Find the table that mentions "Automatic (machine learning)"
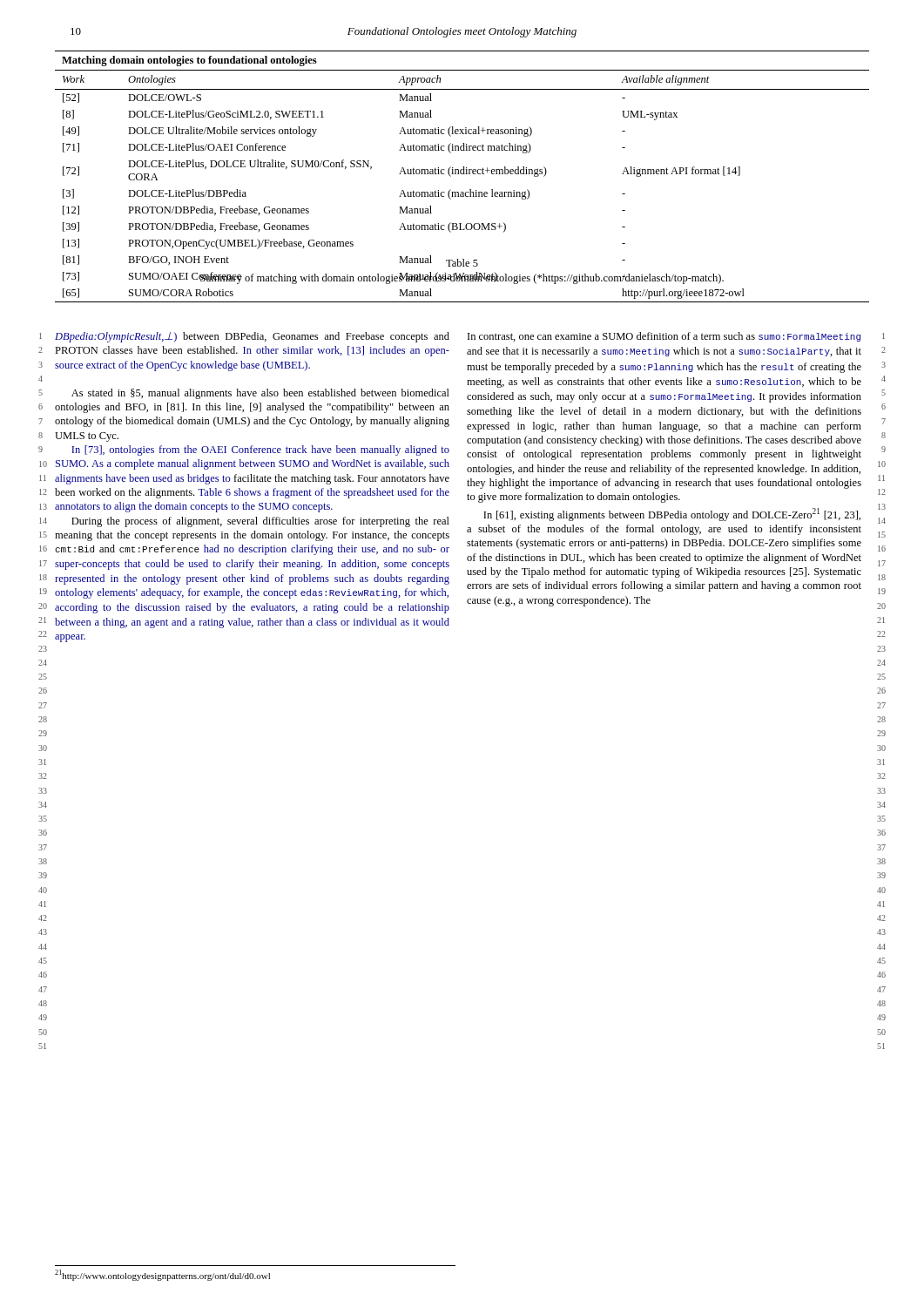Screen dimensions: 1307x924 point(462,176)
